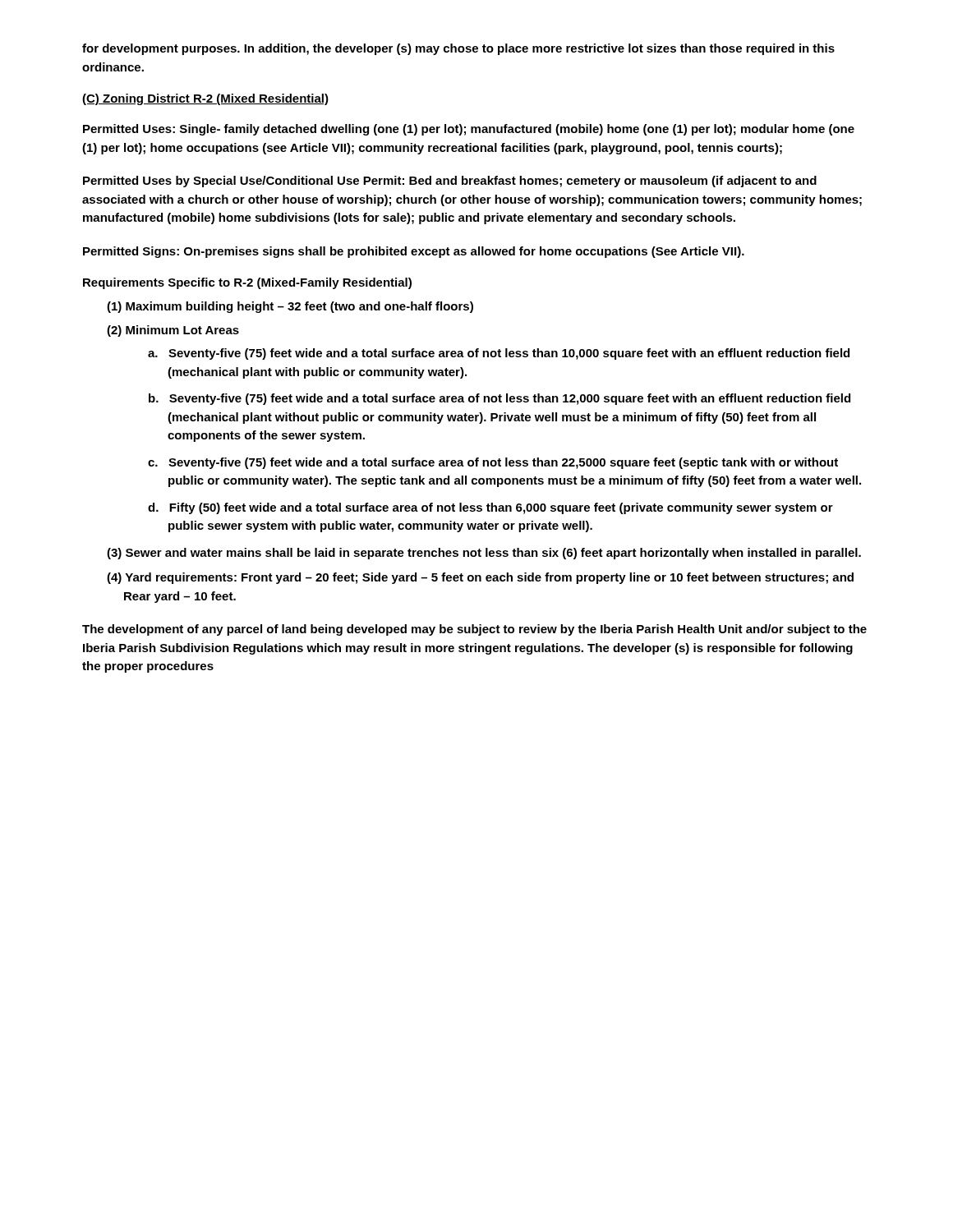Point to the passage starting "c. Seventy-five (75) feet wide and"
953x1232 pixels.
coord(505,471)
